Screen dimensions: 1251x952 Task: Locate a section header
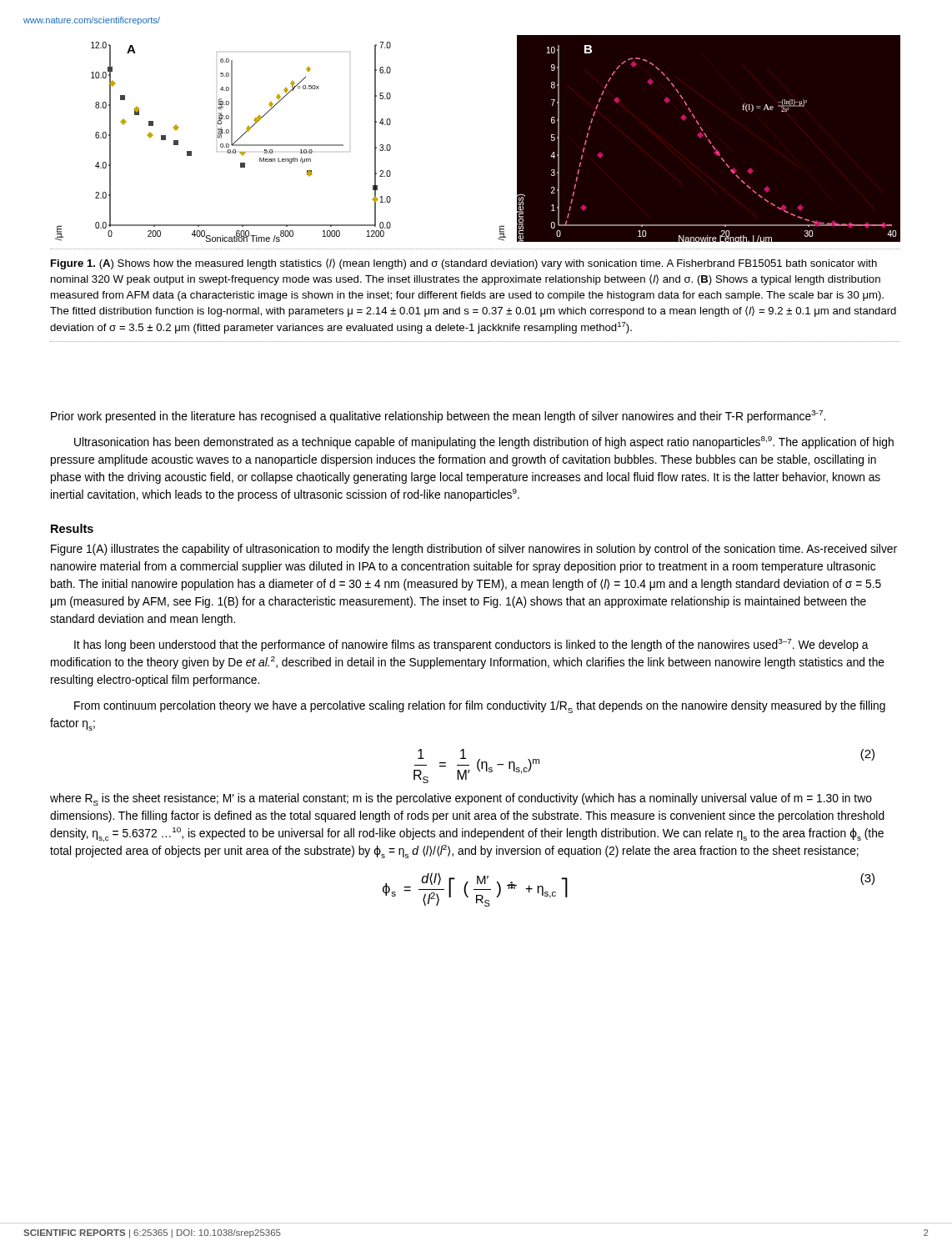coord(72,529)
